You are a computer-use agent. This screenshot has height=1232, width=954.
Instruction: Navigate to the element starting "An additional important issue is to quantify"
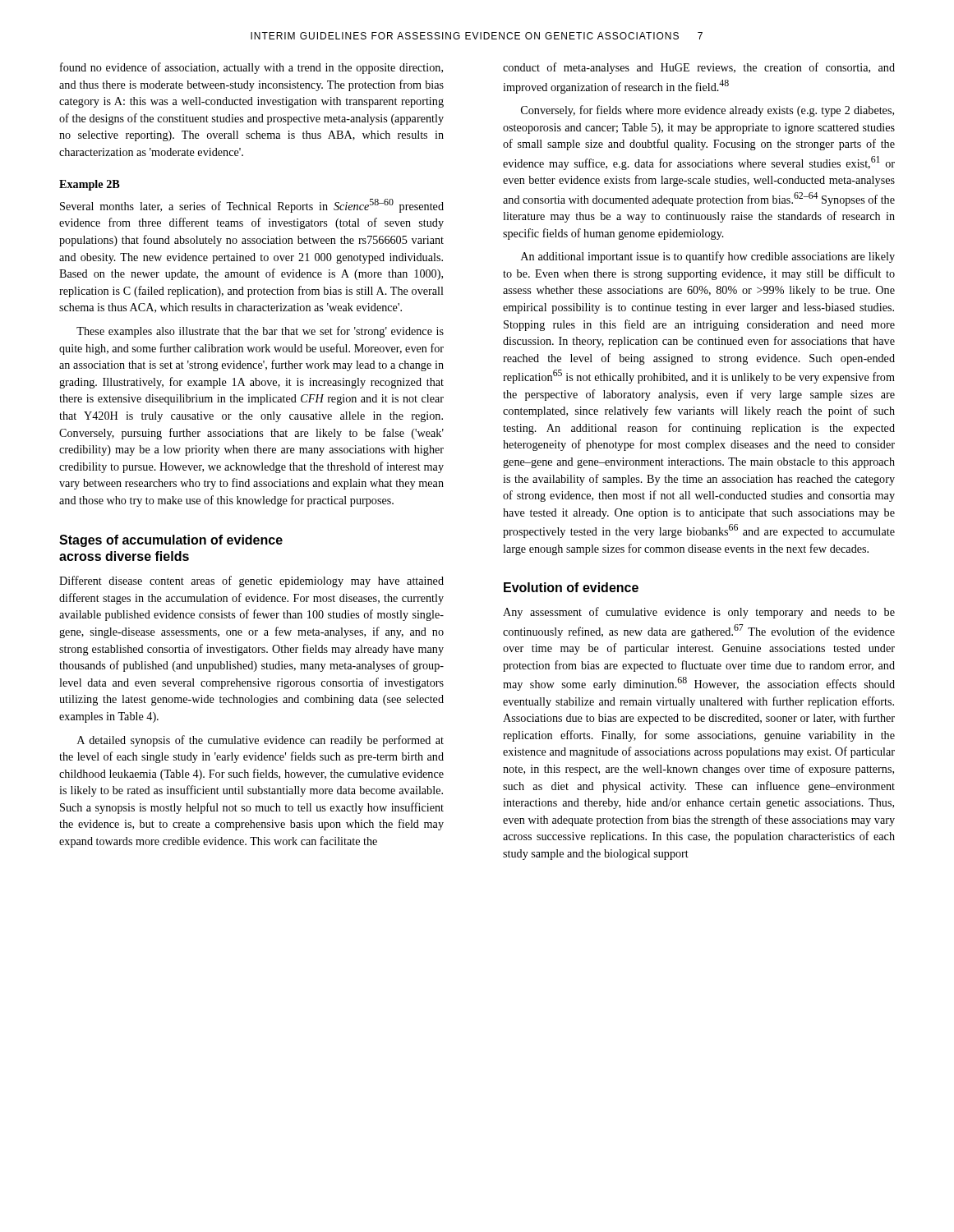(x=699, y=403)
